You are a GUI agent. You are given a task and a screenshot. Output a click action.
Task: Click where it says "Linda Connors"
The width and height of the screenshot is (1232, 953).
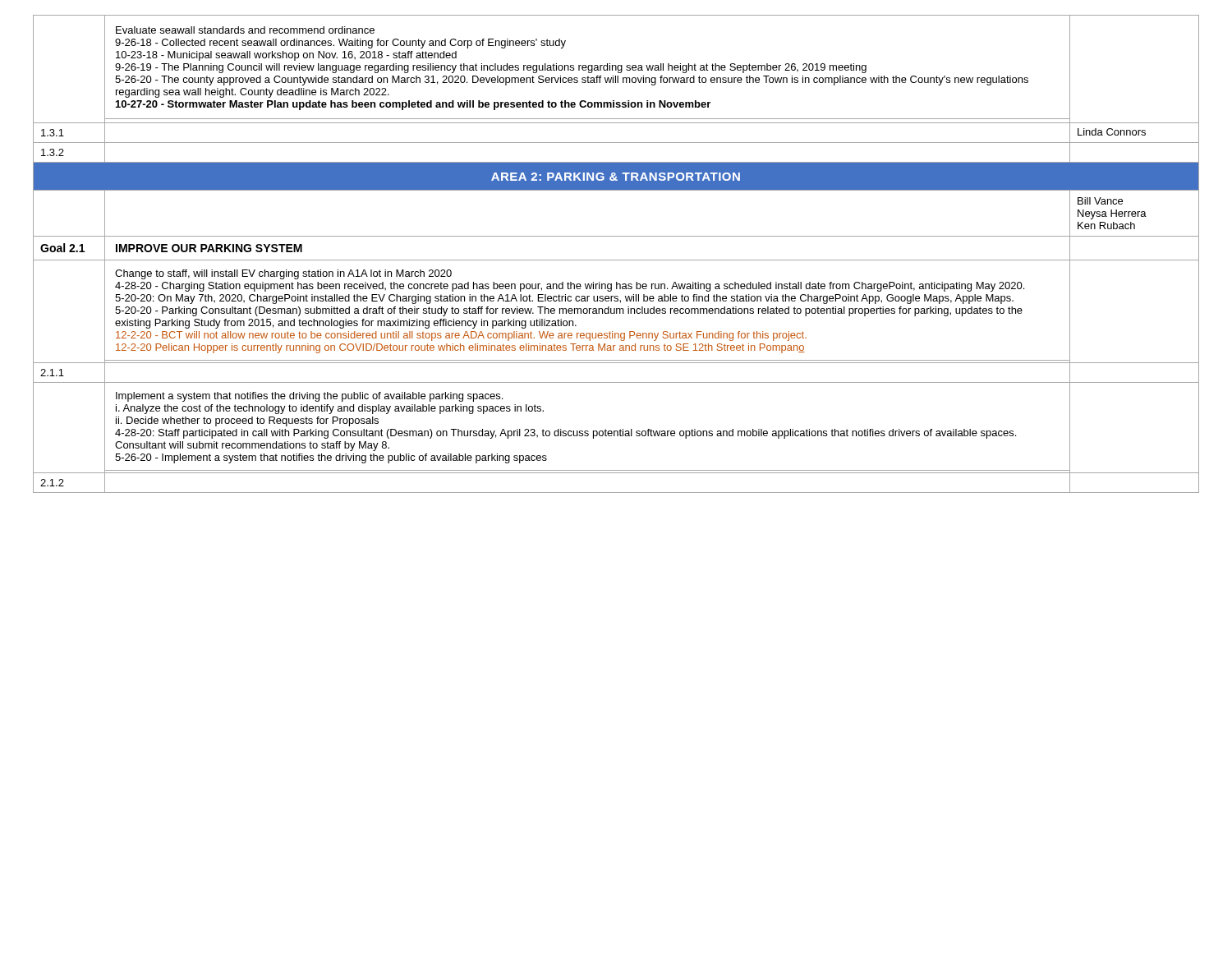(x=1112, y=132)
